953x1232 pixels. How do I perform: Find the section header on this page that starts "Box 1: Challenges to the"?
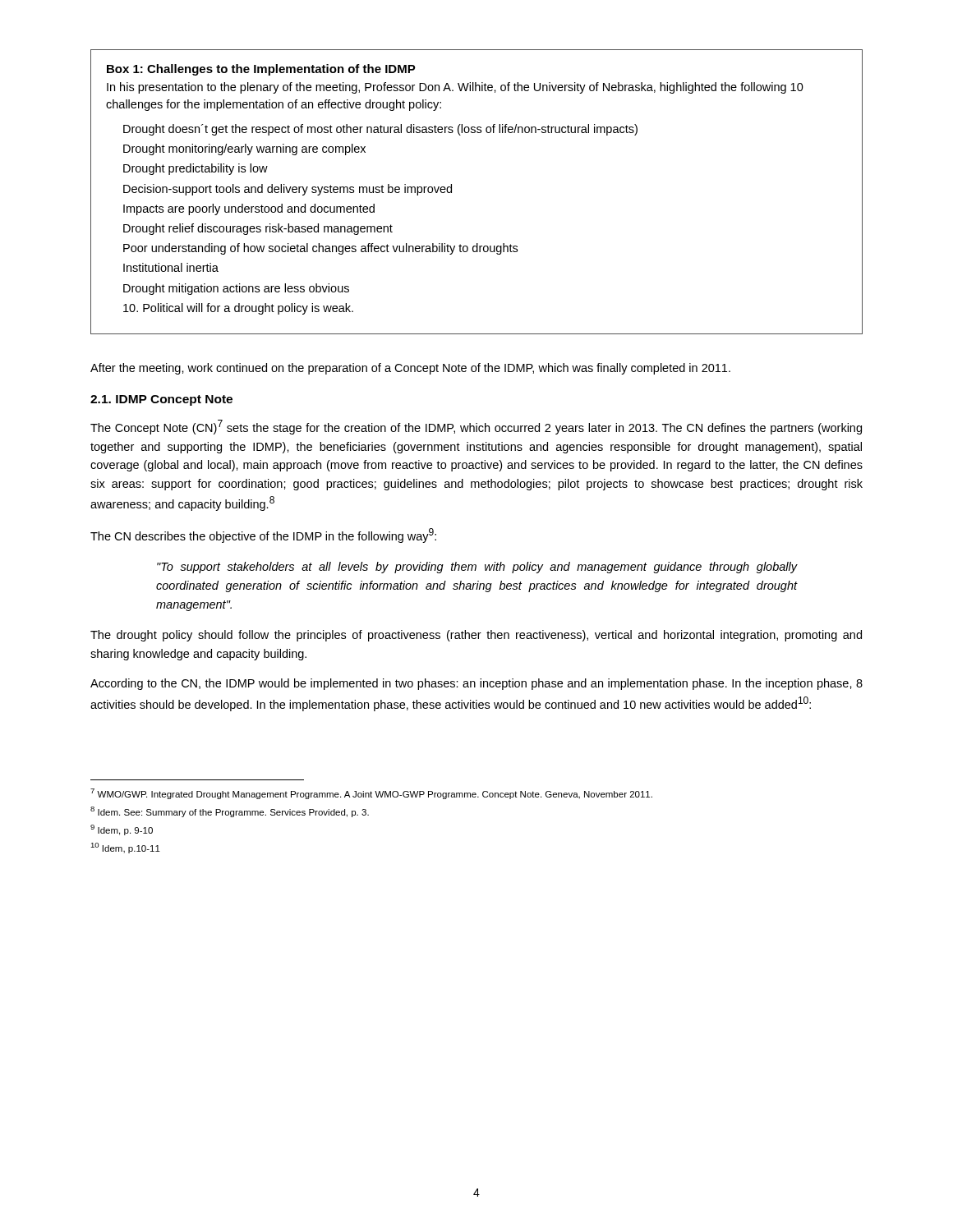click(x=476, y=192)
